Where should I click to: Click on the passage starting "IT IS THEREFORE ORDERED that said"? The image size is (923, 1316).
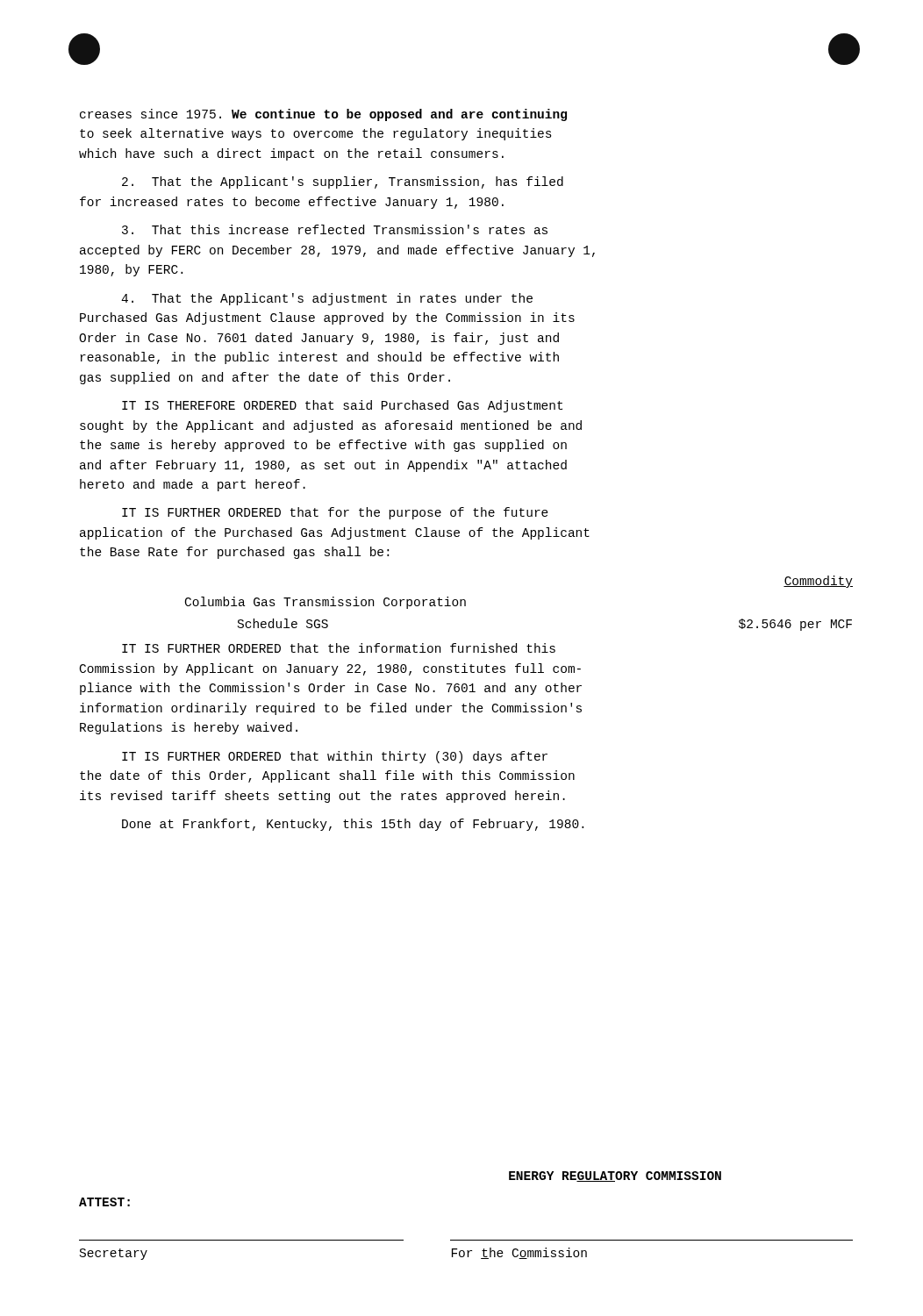tap(466, 446)
